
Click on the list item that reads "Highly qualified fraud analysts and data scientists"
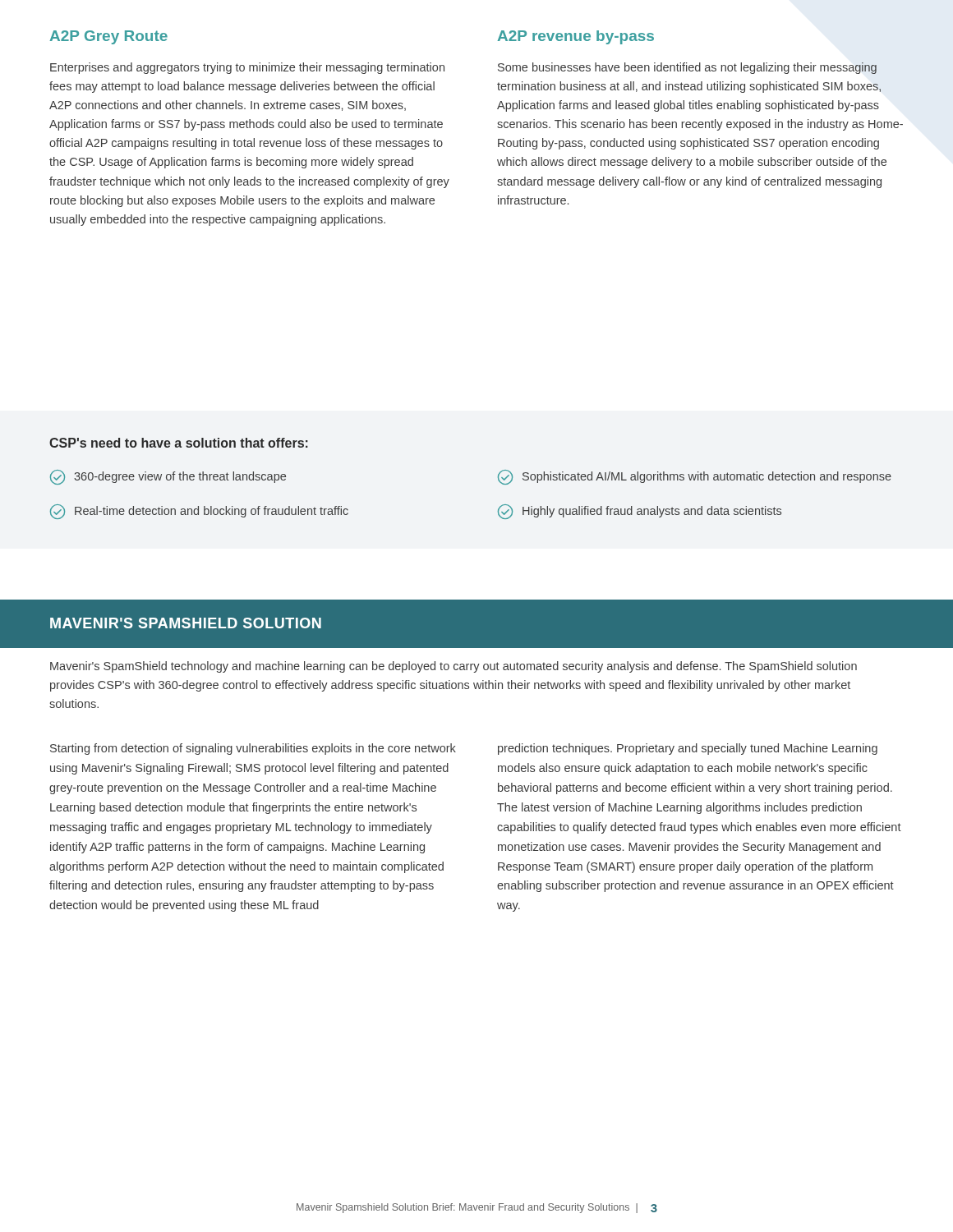tap(640, 514)
